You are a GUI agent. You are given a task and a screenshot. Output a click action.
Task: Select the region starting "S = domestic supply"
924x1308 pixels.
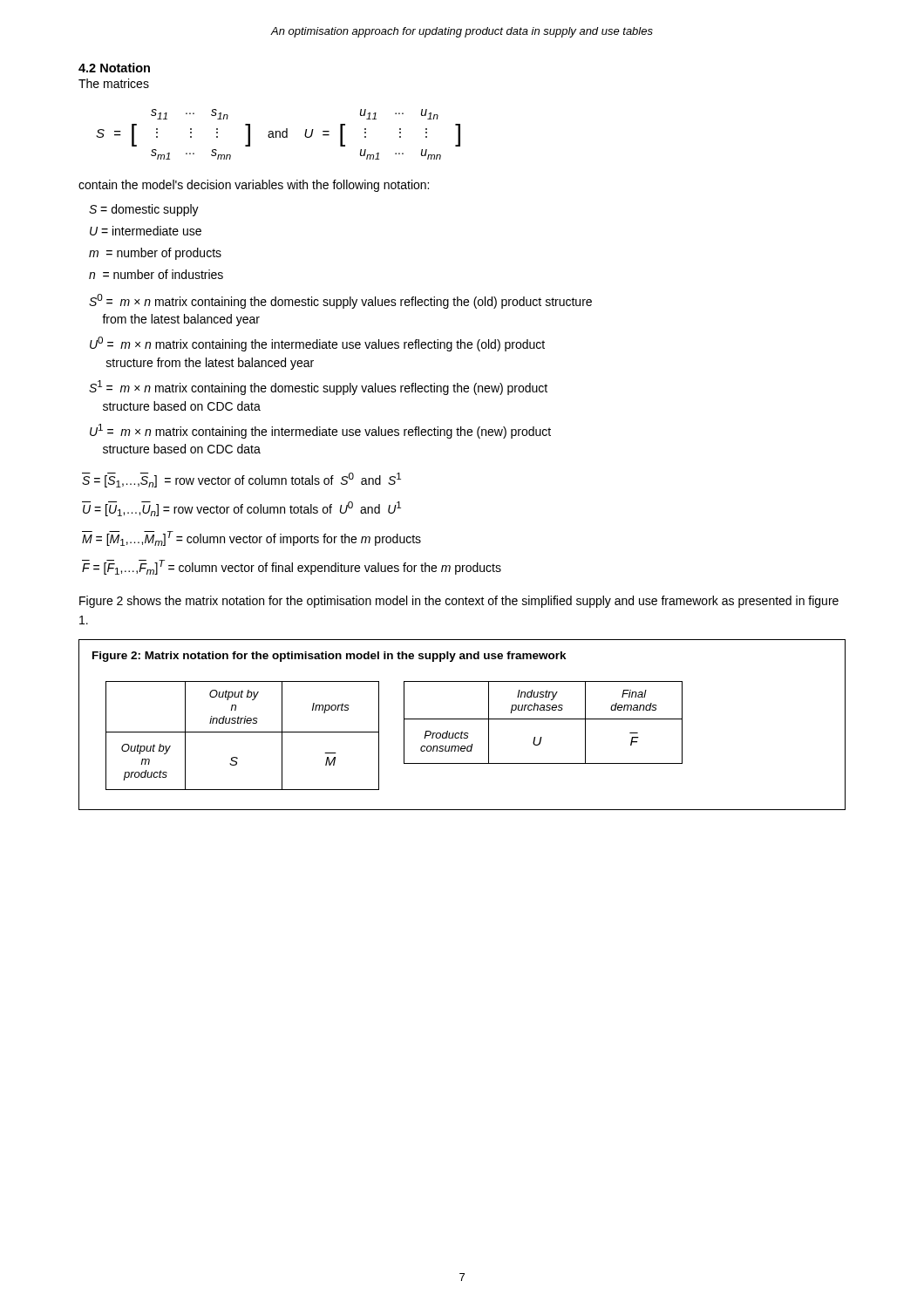pyautogui.click(x=142, y=209)
